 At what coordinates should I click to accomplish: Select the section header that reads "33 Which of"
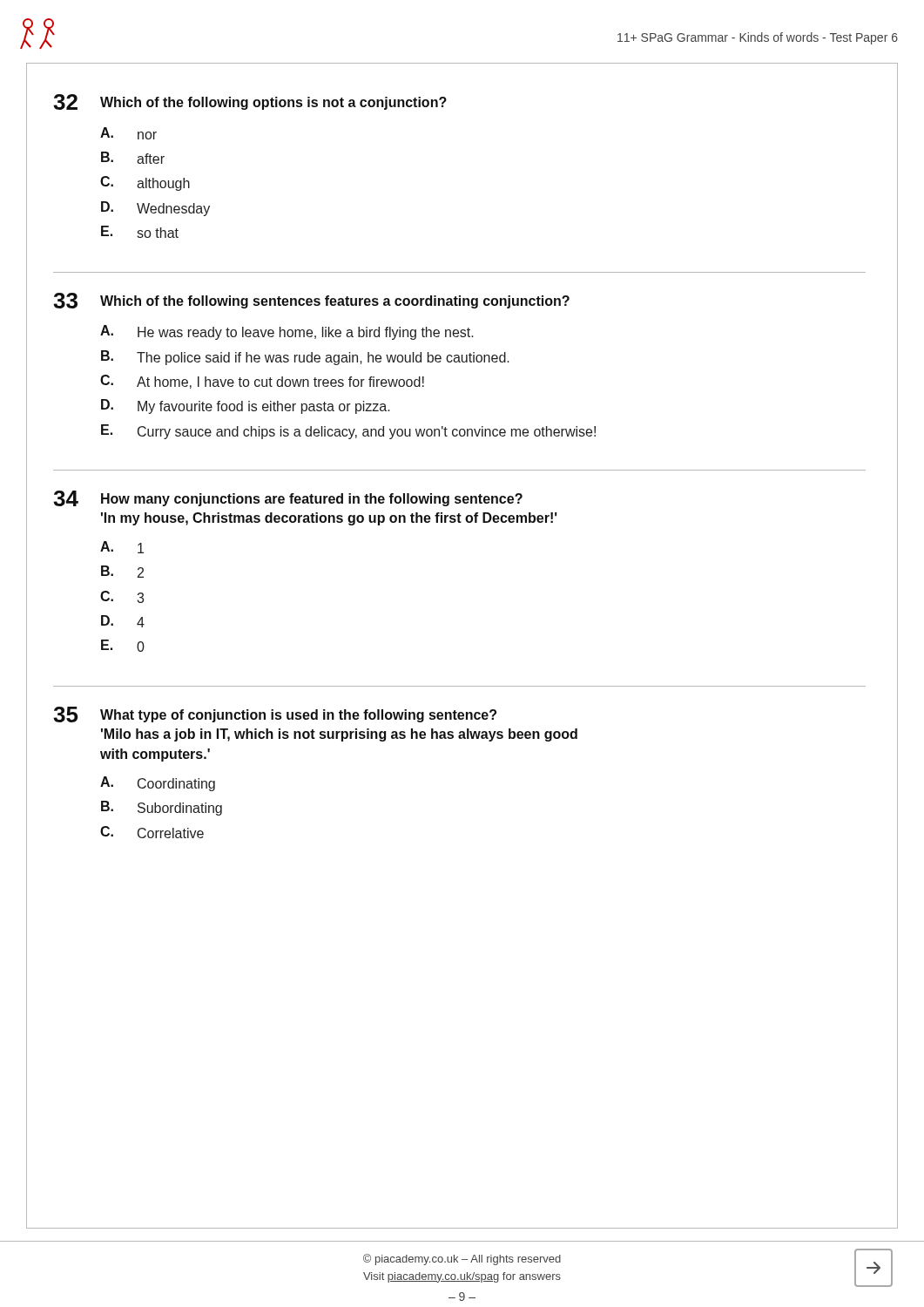pos(459,365)
